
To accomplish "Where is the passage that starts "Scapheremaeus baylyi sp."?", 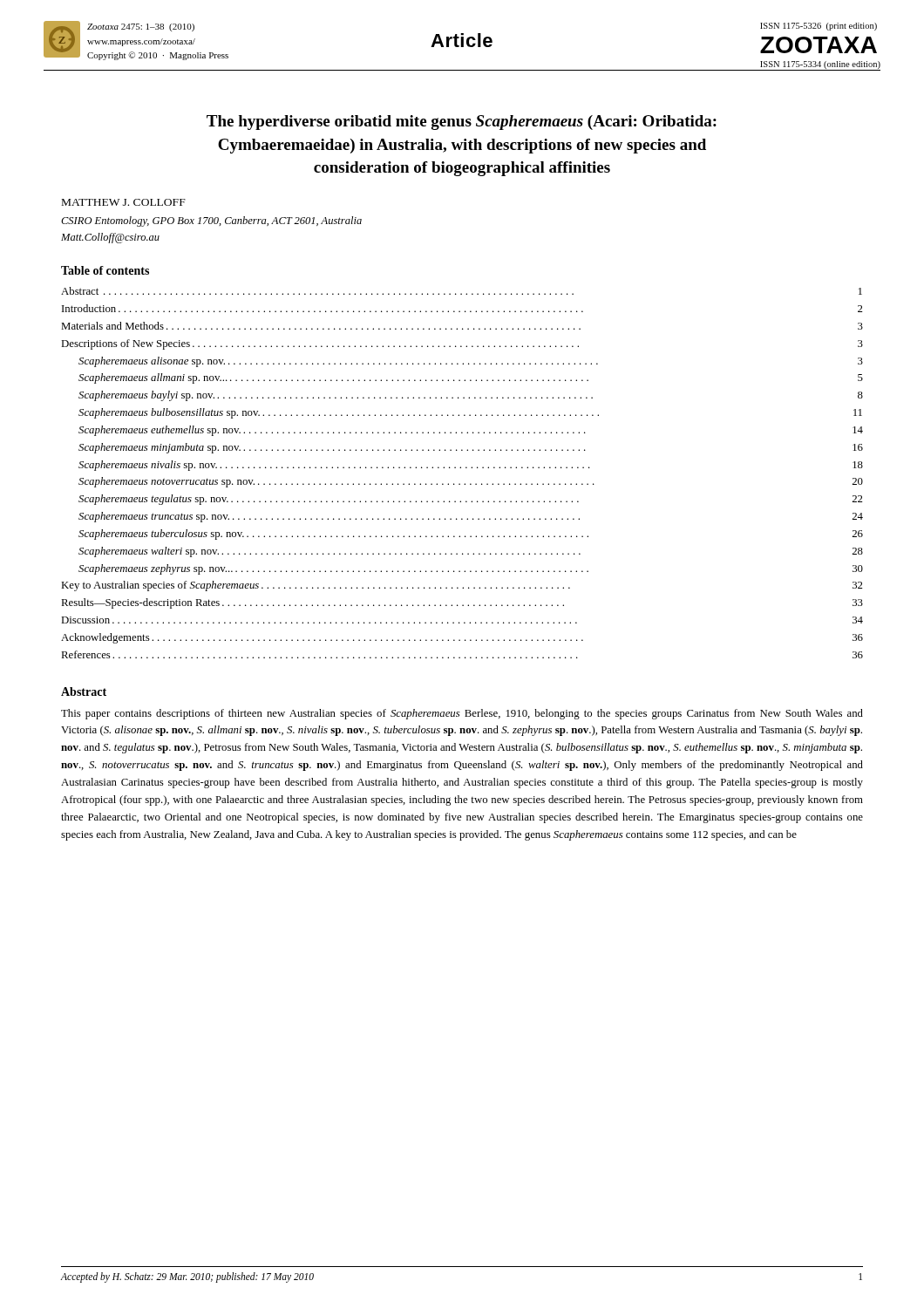I will [471, 396].
